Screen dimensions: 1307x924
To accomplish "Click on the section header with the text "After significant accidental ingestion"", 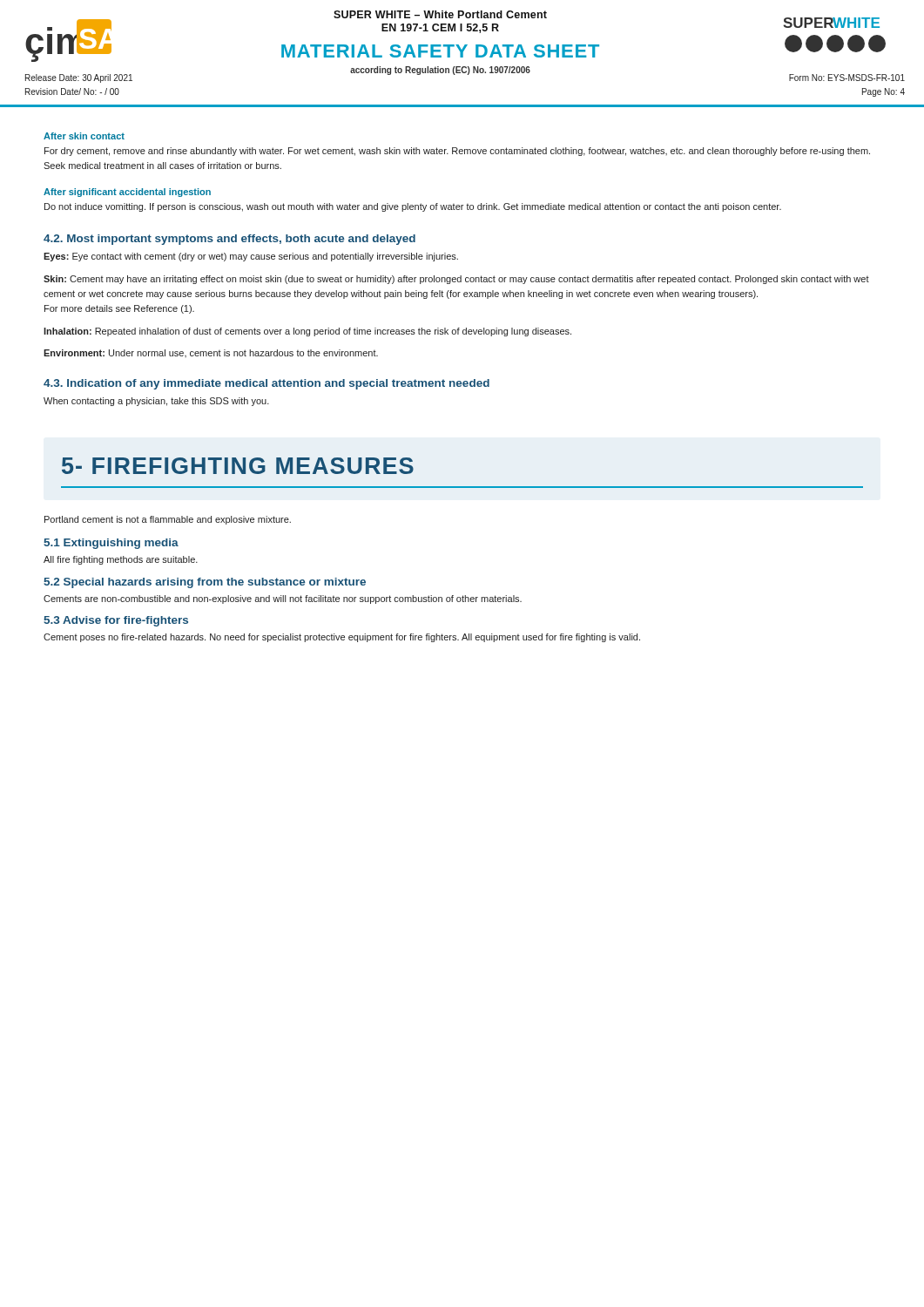I will click(127, 191).
